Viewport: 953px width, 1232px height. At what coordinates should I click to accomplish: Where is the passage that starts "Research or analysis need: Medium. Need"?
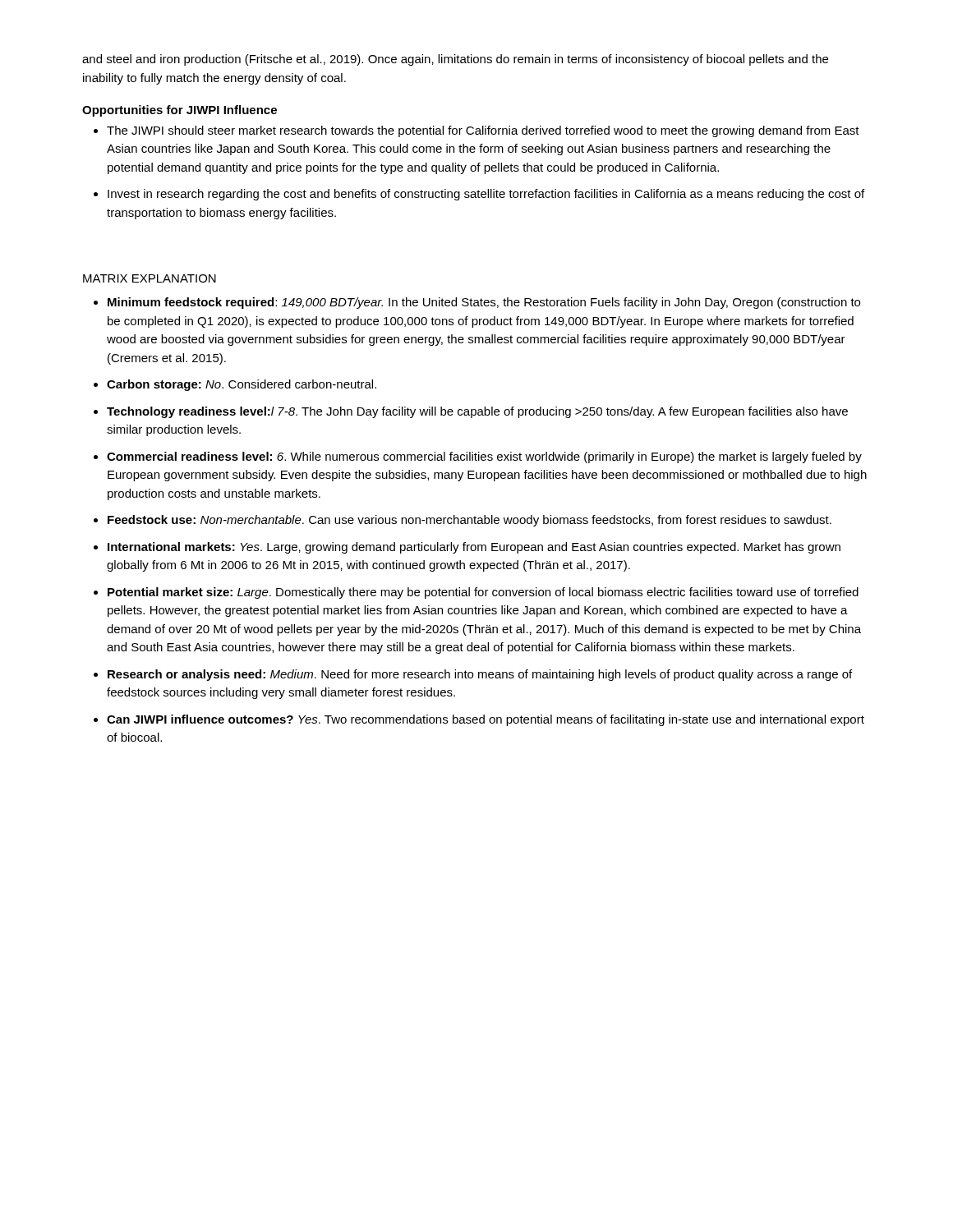479,683
